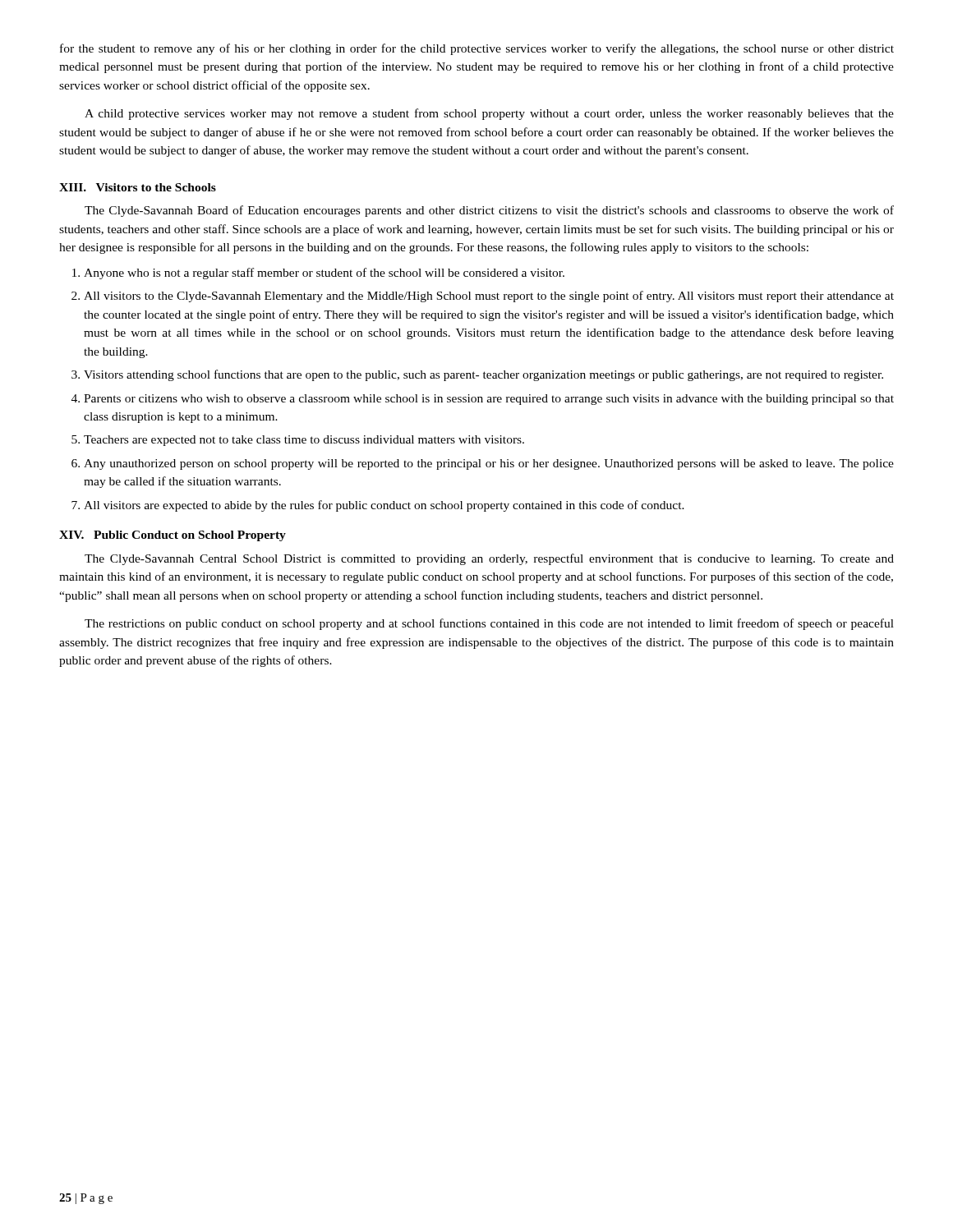Locate the block of text that opens with "The Clyde-Savannah Central School District is committed"

(476, 576)
